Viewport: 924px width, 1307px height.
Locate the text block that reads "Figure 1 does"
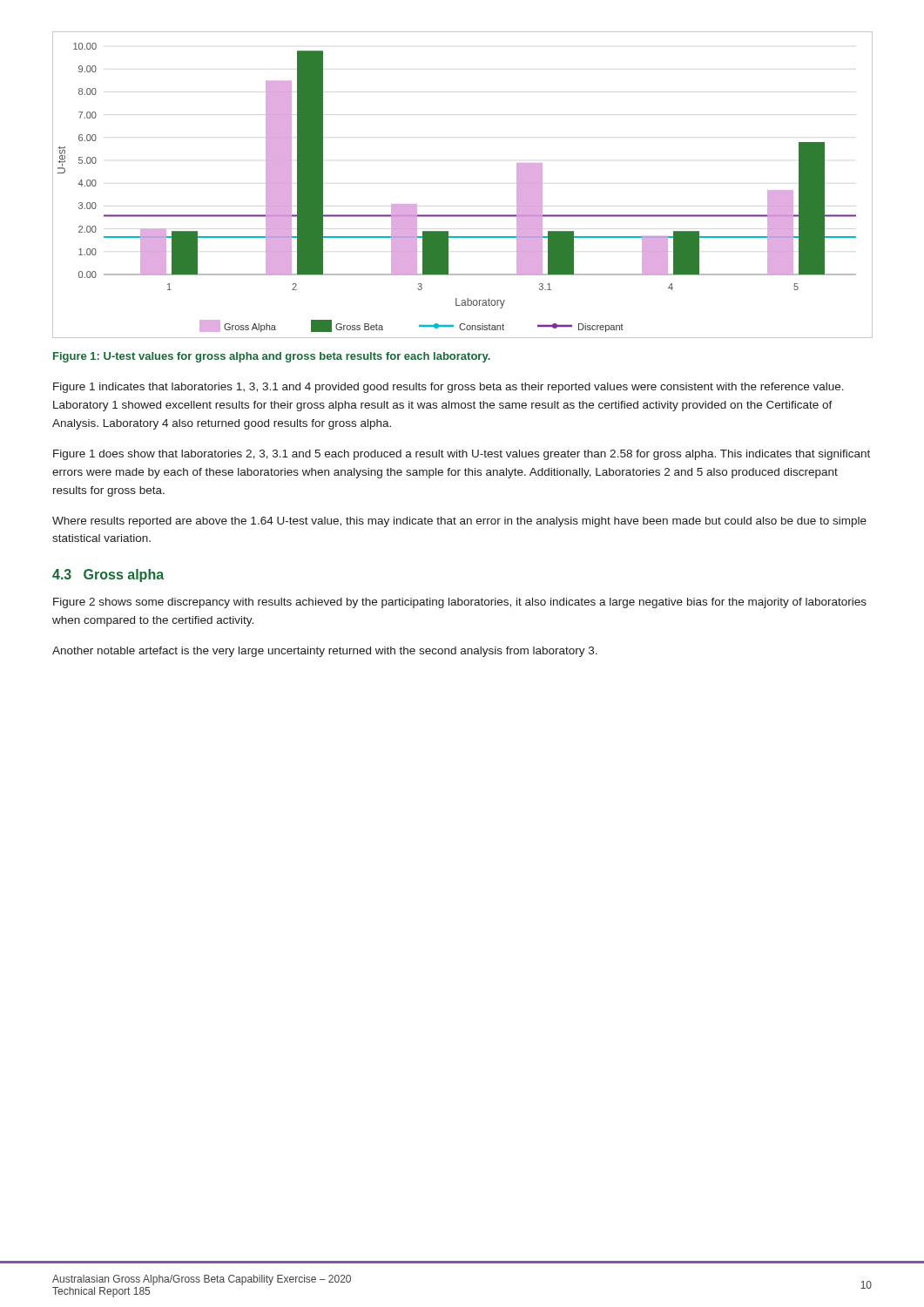(461, 472)
